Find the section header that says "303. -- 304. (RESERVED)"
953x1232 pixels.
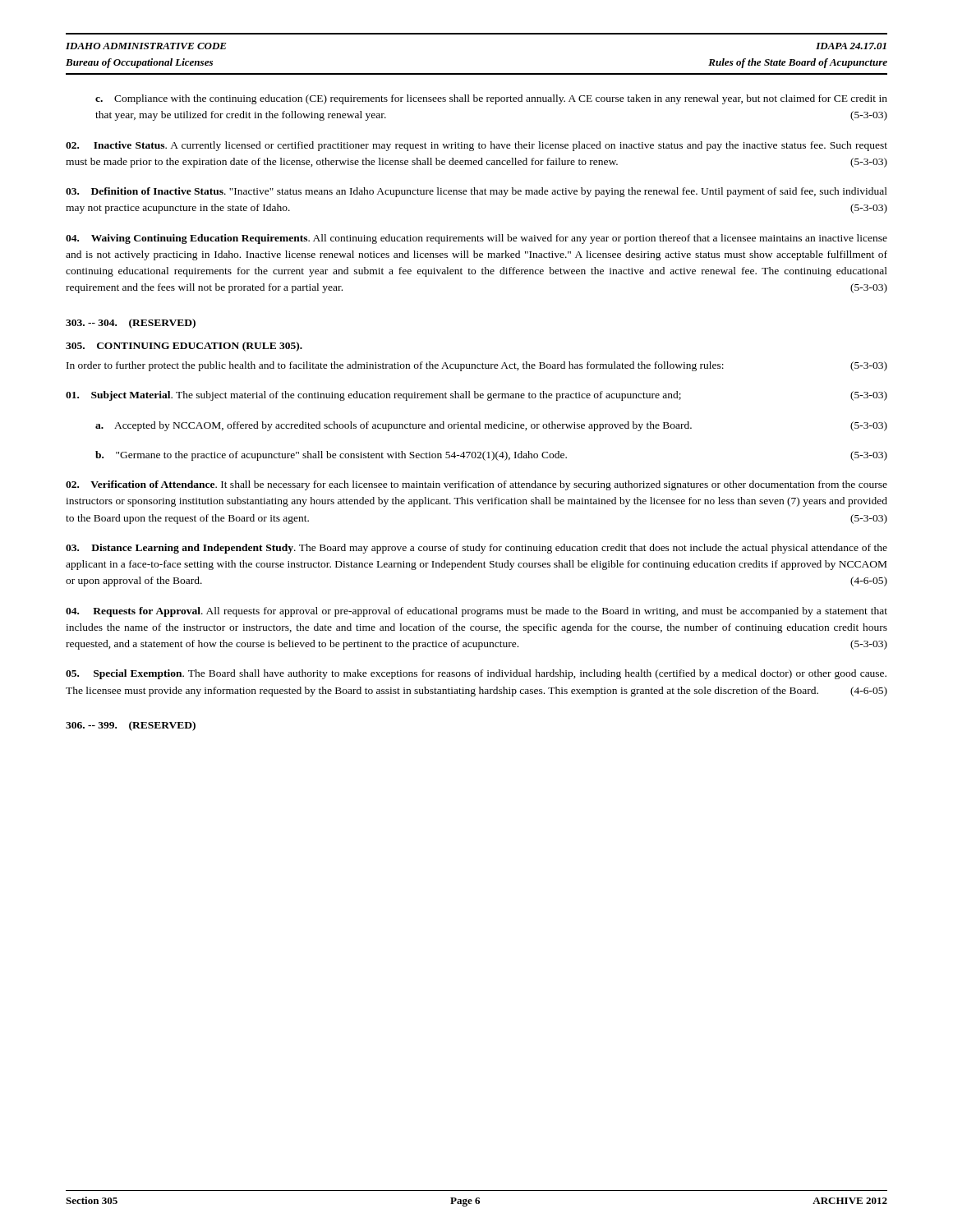(x=131, y=324)
